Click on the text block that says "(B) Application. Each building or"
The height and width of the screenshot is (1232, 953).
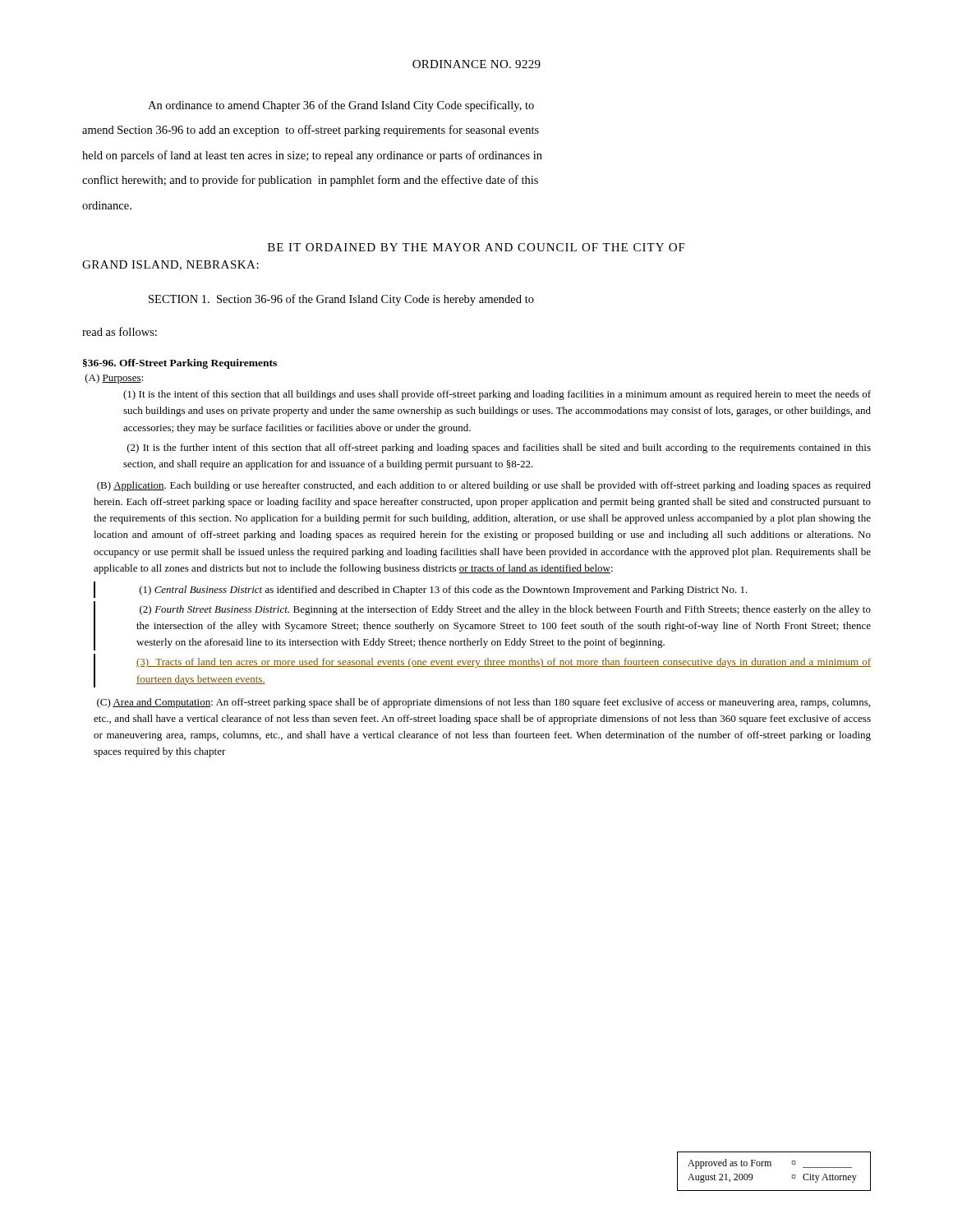tap(482, 526)
